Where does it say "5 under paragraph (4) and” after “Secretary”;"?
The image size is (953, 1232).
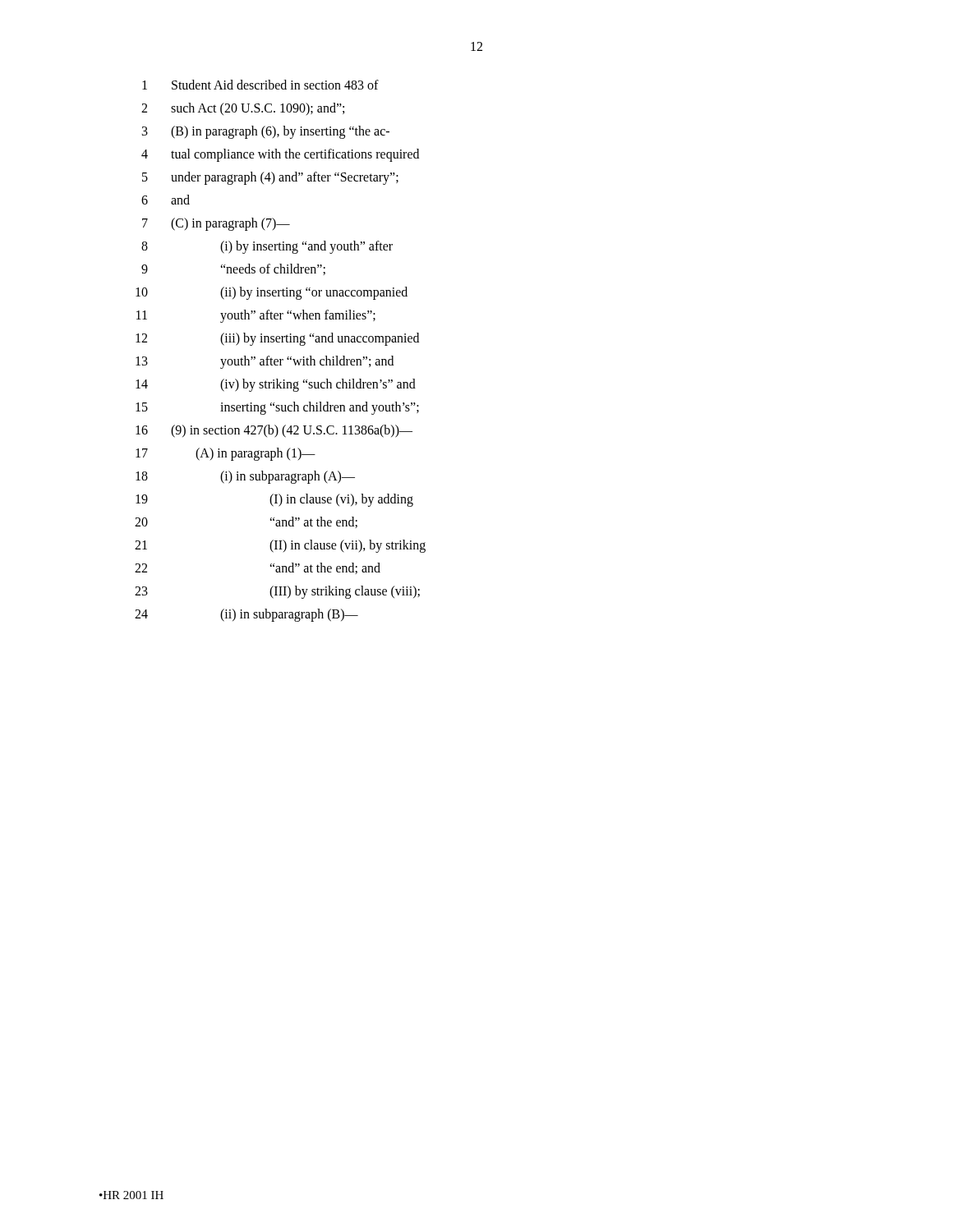270,178
